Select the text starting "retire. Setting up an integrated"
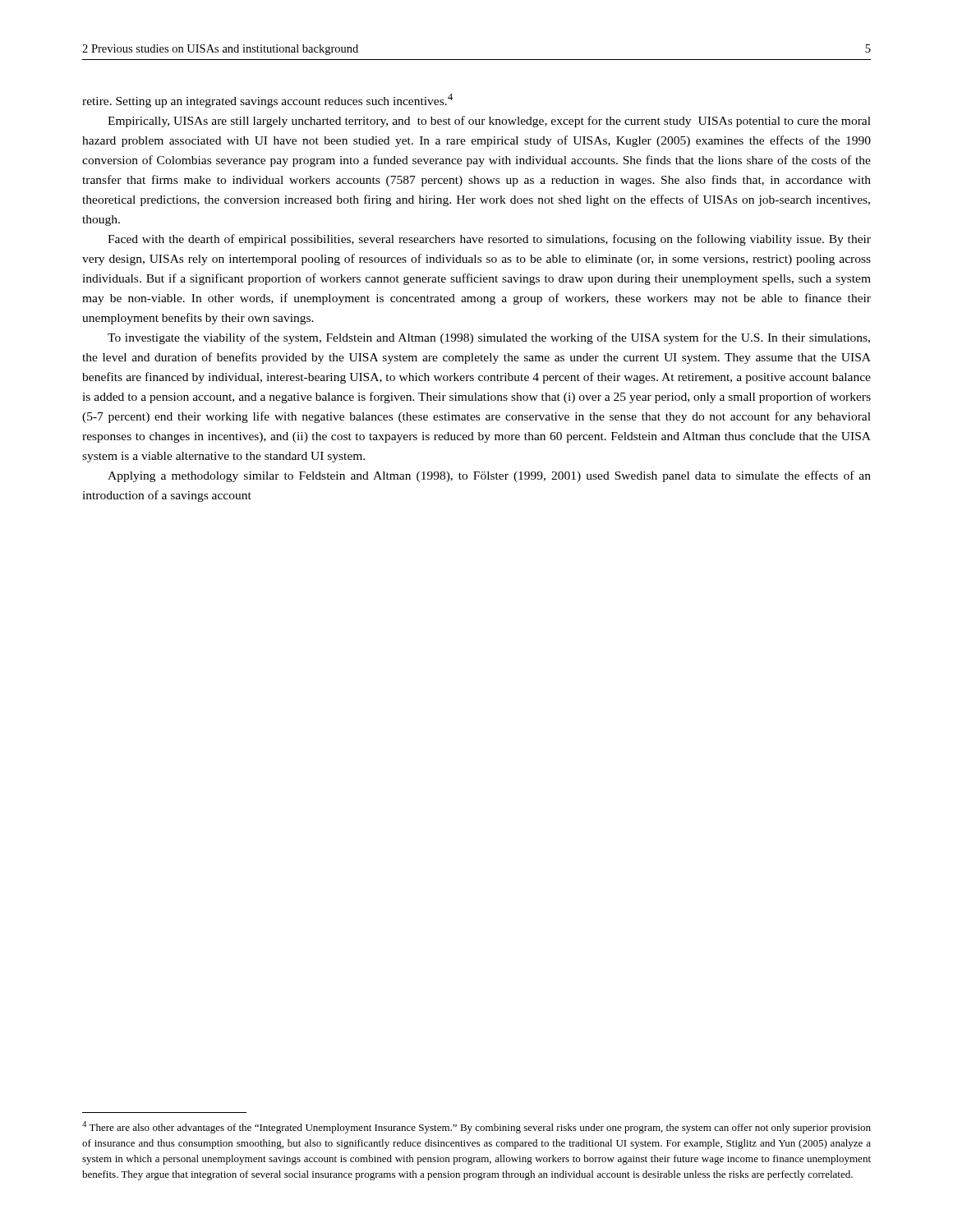This screenshot has height=1232, width=953. click(476, 297)
